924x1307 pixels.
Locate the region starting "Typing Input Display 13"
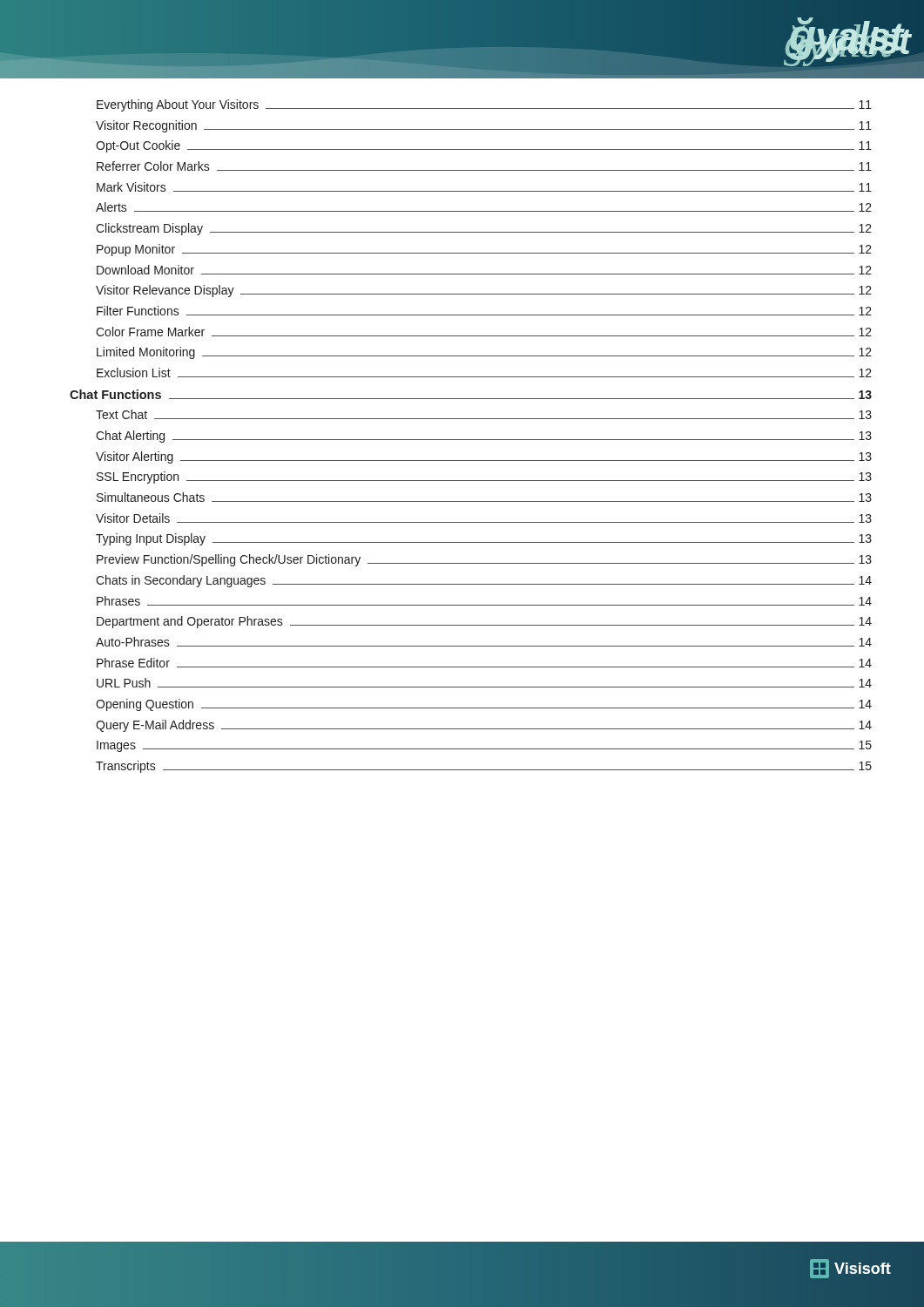(484, 540)
